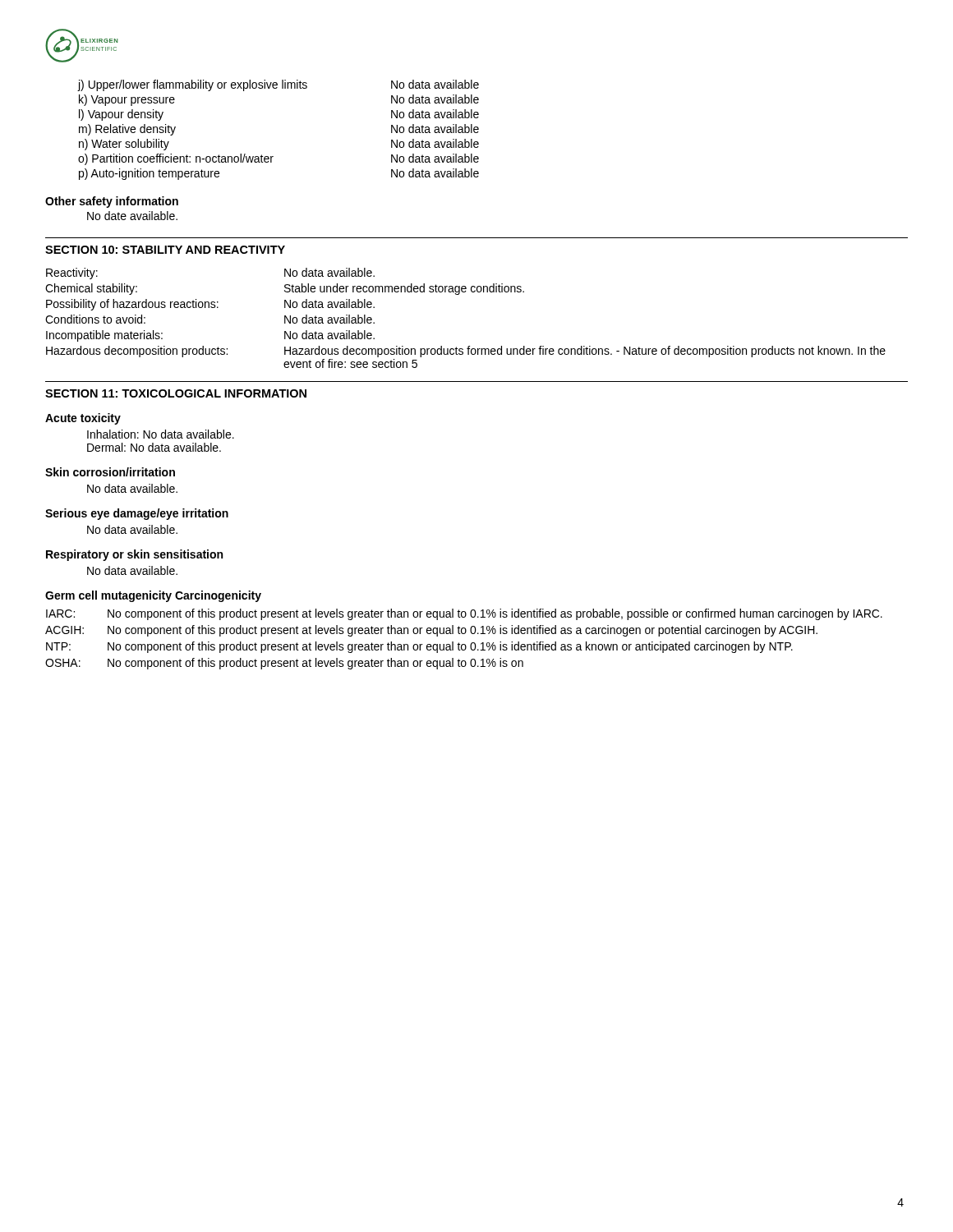Locate the element starting "Germ cell mutagenicity Carcinogenicity"
Screen dimensions: 1232x953
tap(153, 595)
